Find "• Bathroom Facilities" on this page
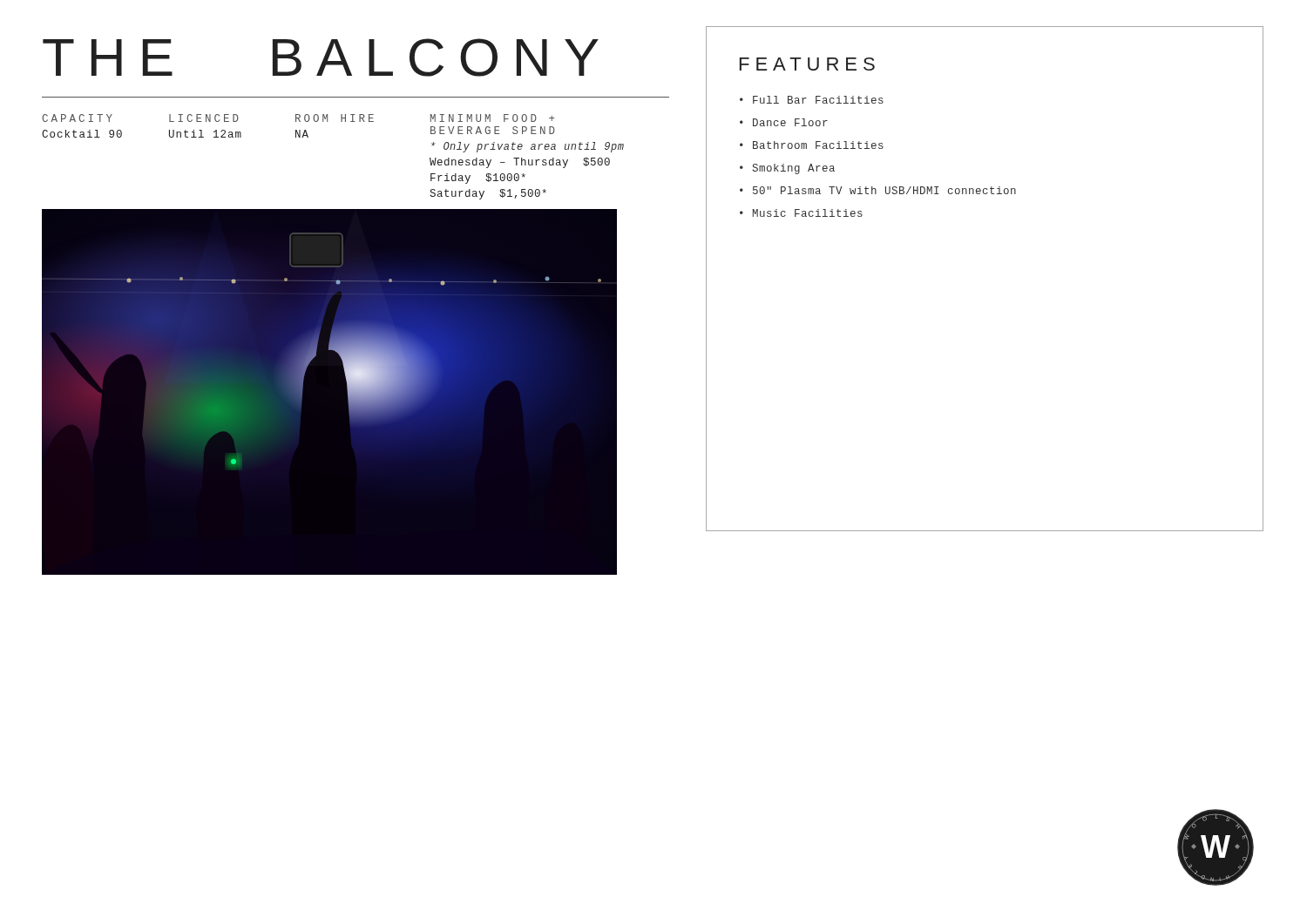Screen dimensions: 924x1307 pos(811,146)
